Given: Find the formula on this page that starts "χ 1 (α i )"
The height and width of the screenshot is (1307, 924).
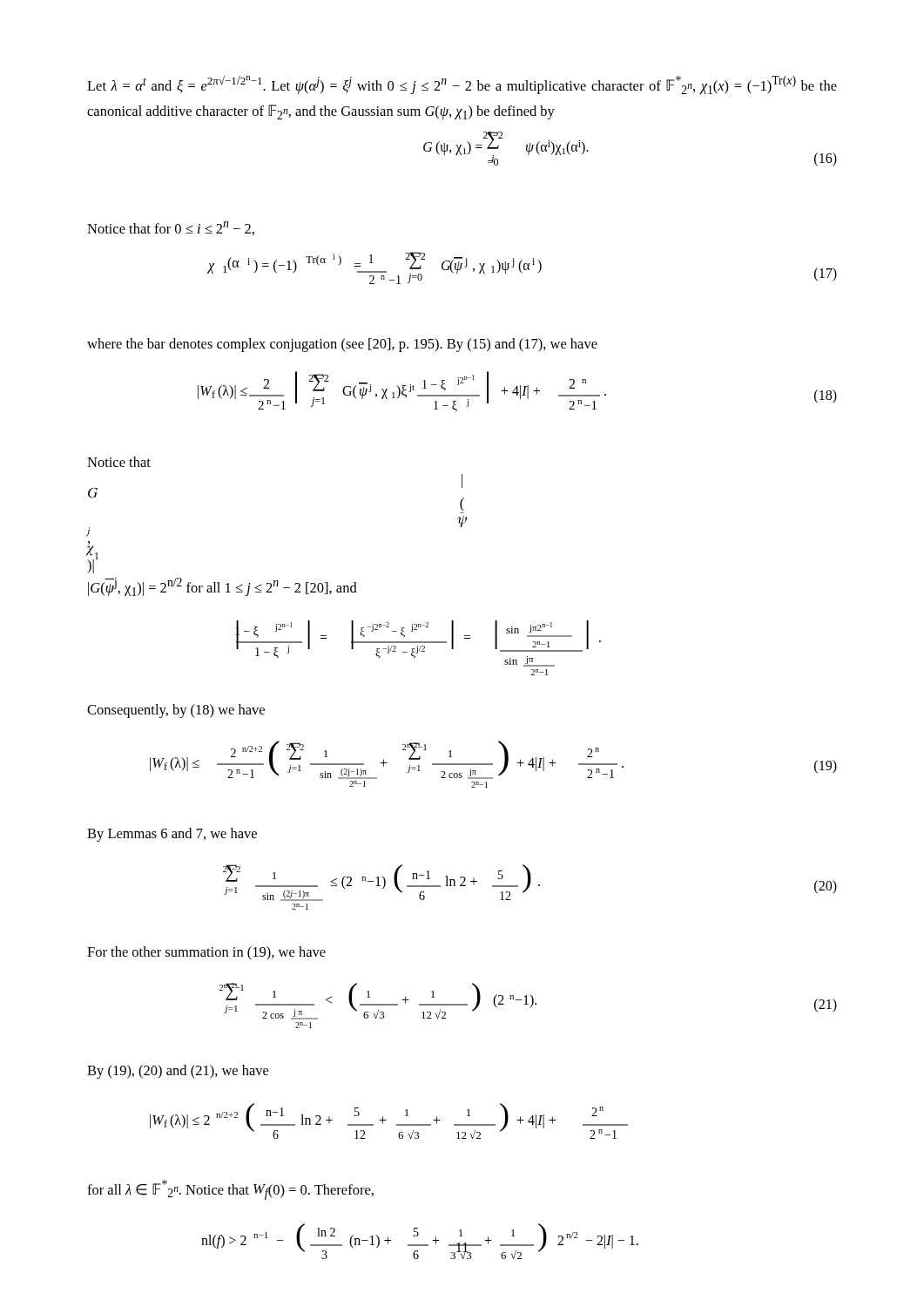Looking at the screenshot, I should pos(471,279).
